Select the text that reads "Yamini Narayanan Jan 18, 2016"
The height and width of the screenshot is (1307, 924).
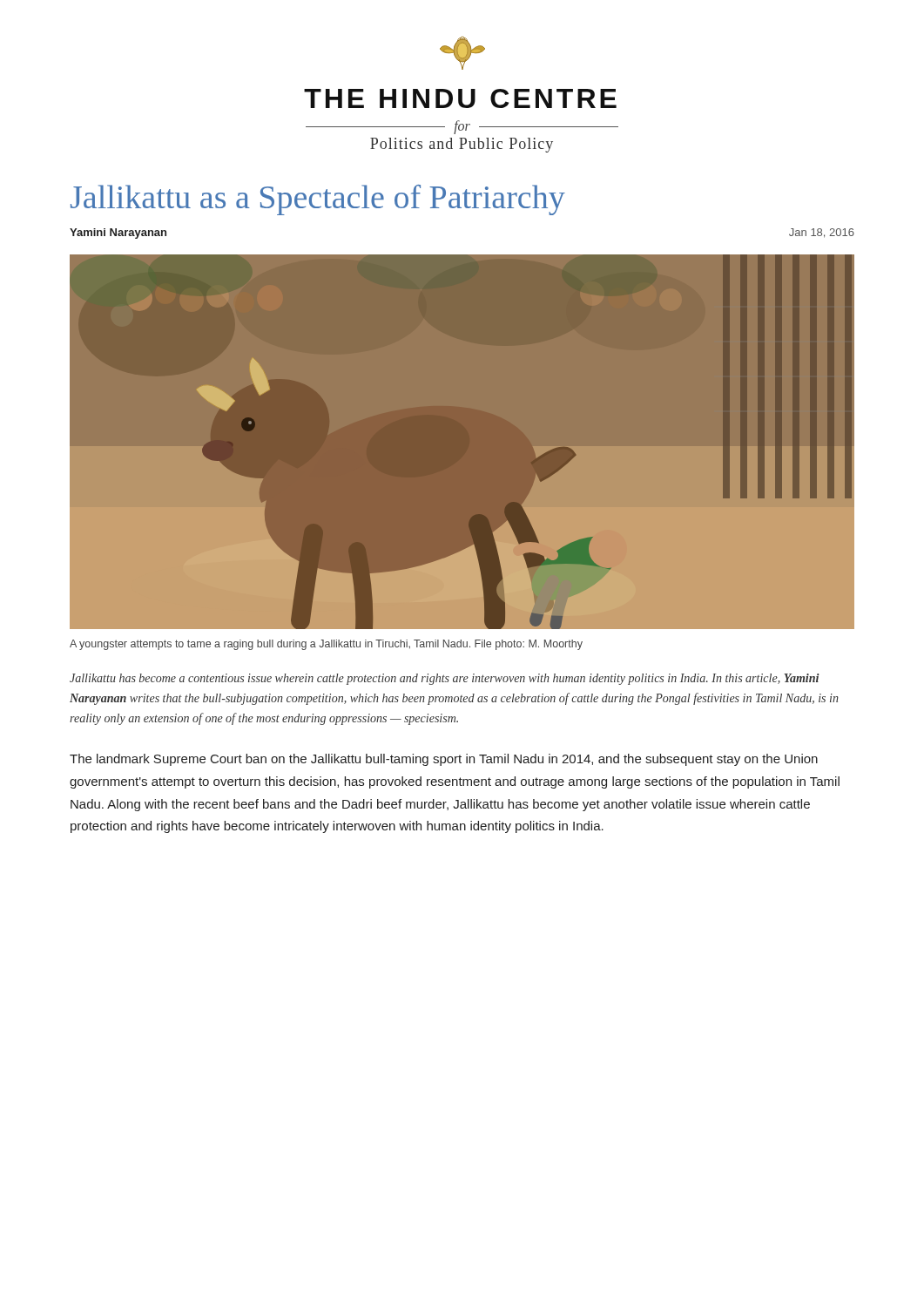114,233
